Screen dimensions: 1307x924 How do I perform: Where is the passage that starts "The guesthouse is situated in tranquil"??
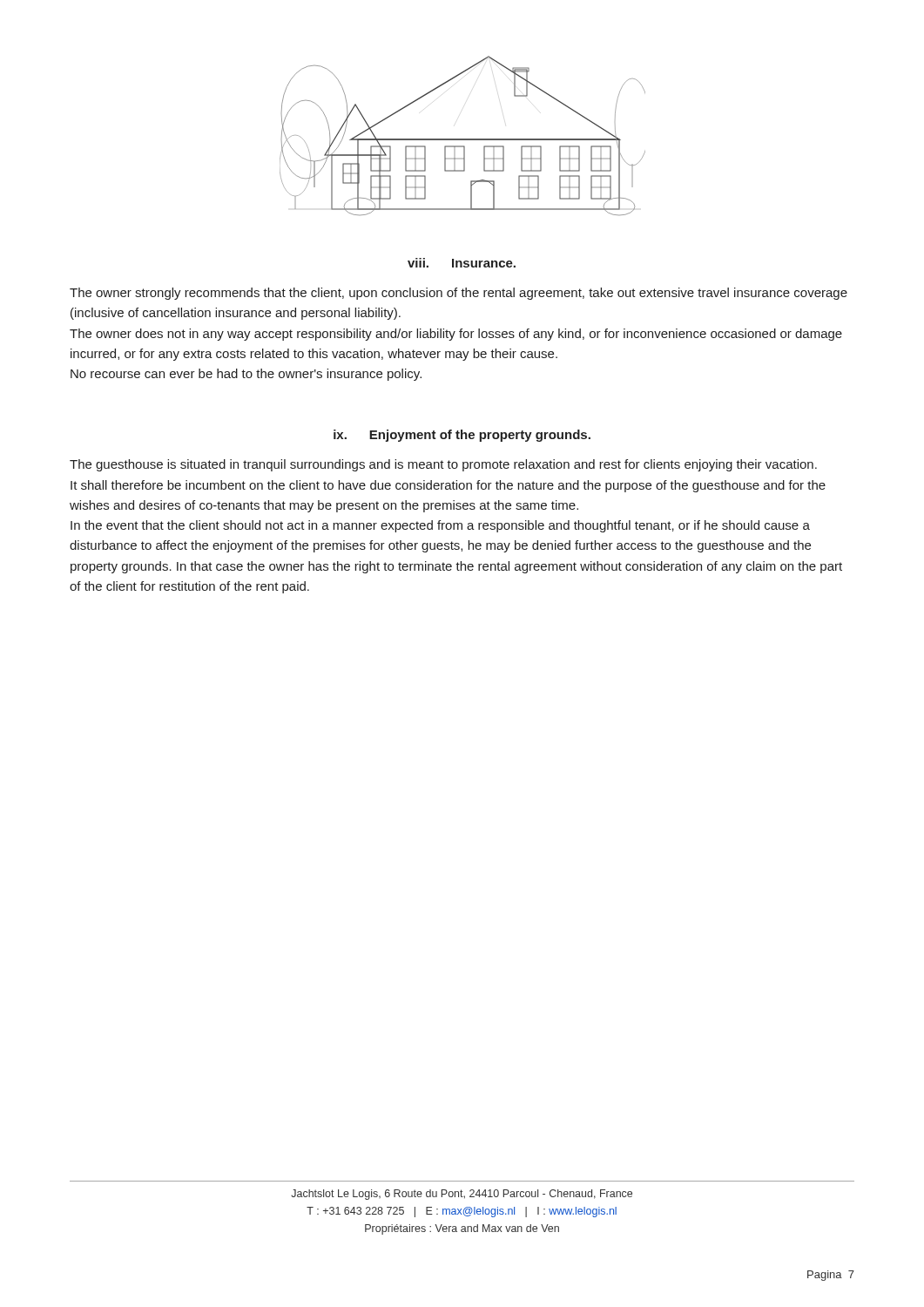(456, 525)
